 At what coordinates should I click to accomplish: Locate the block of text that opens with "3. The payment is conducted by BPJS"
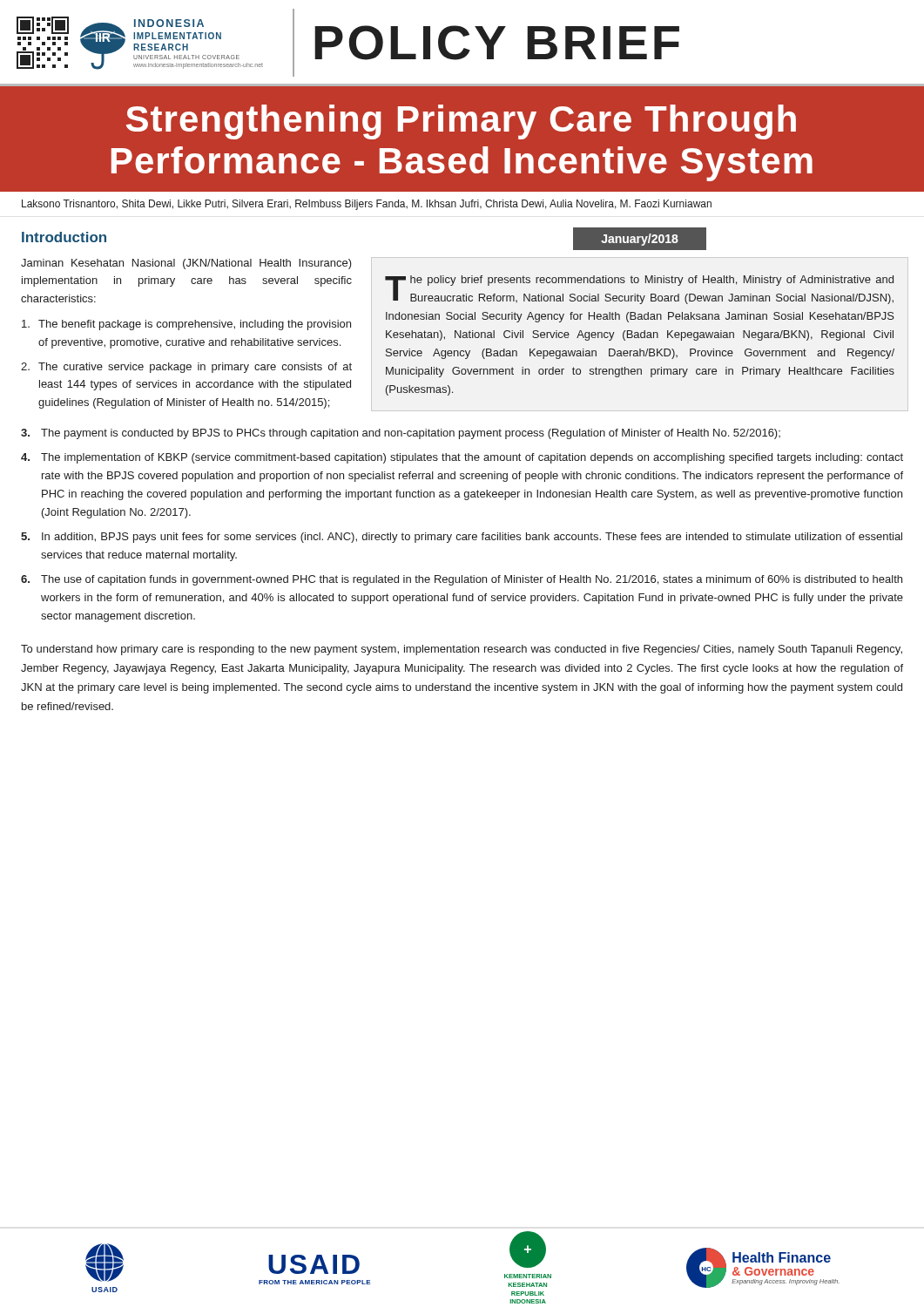click(401, 433)
